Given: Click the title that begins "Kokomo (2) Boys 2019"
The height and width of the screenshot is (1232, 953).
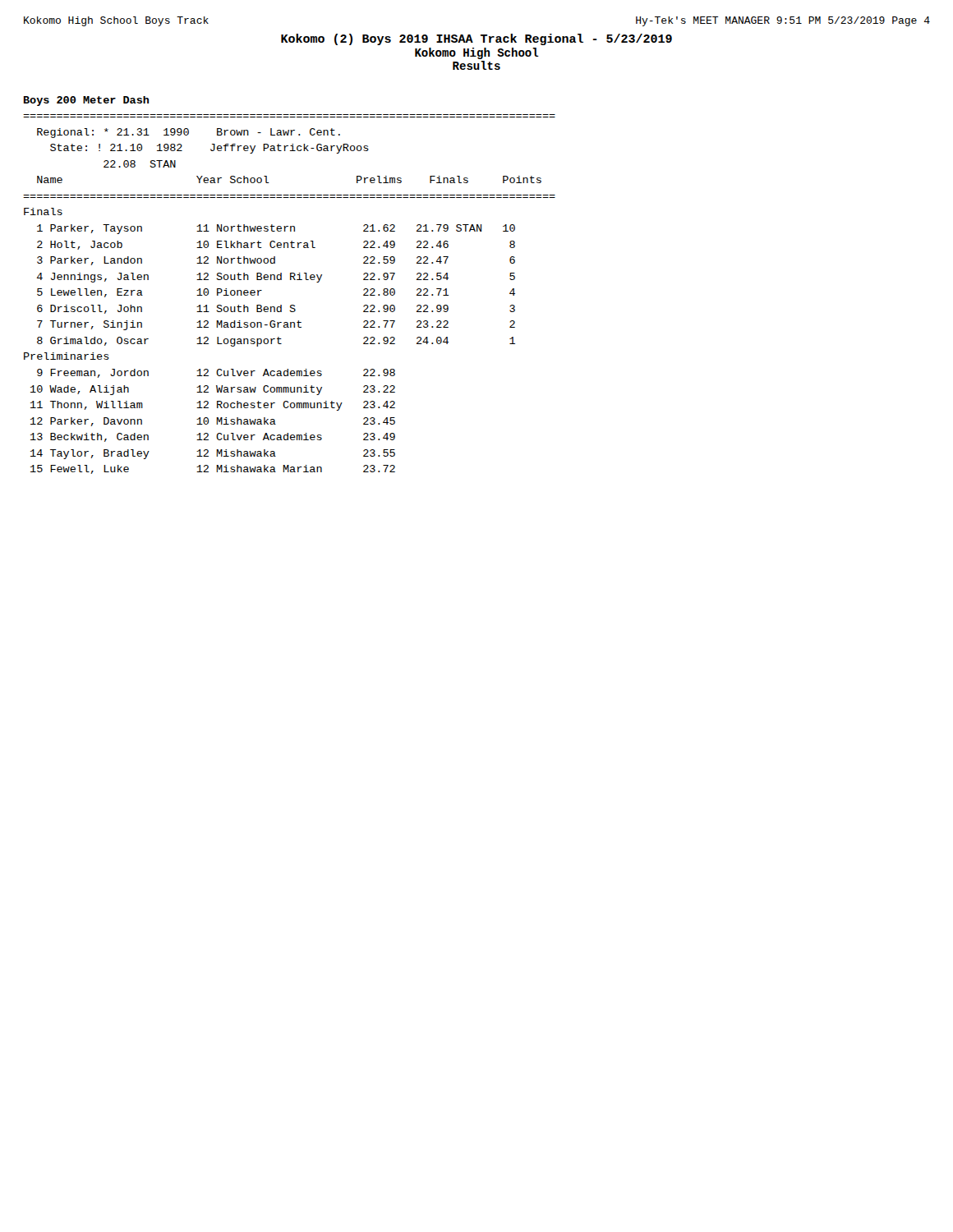Looking at the screenshot, I should point(476,40).
